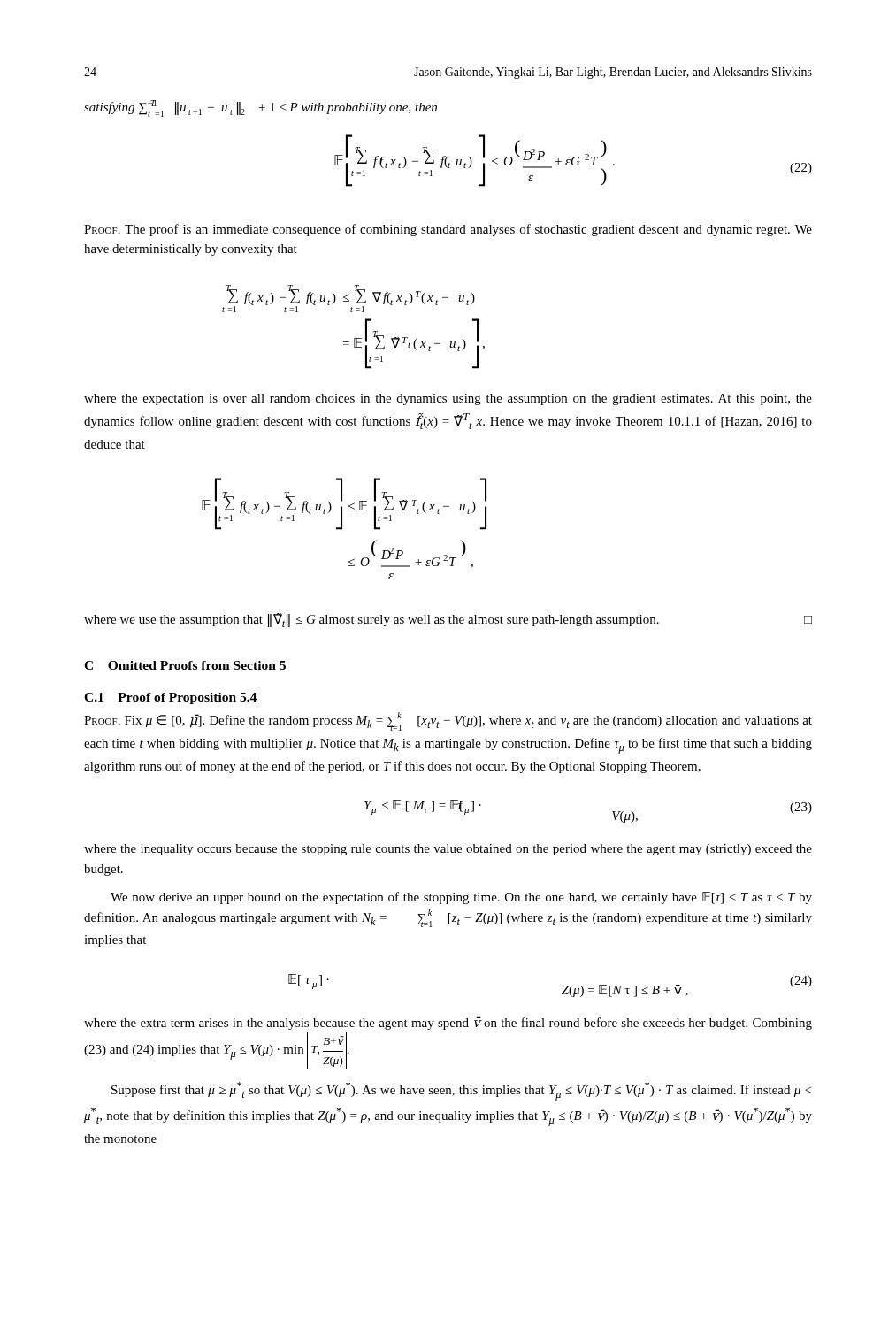Screen dimensions: 1327x896
Task: Point to the element starting "satisfying ∑T−1t=1‖ut+1 − ut‖2"
Action: (261, 107)
